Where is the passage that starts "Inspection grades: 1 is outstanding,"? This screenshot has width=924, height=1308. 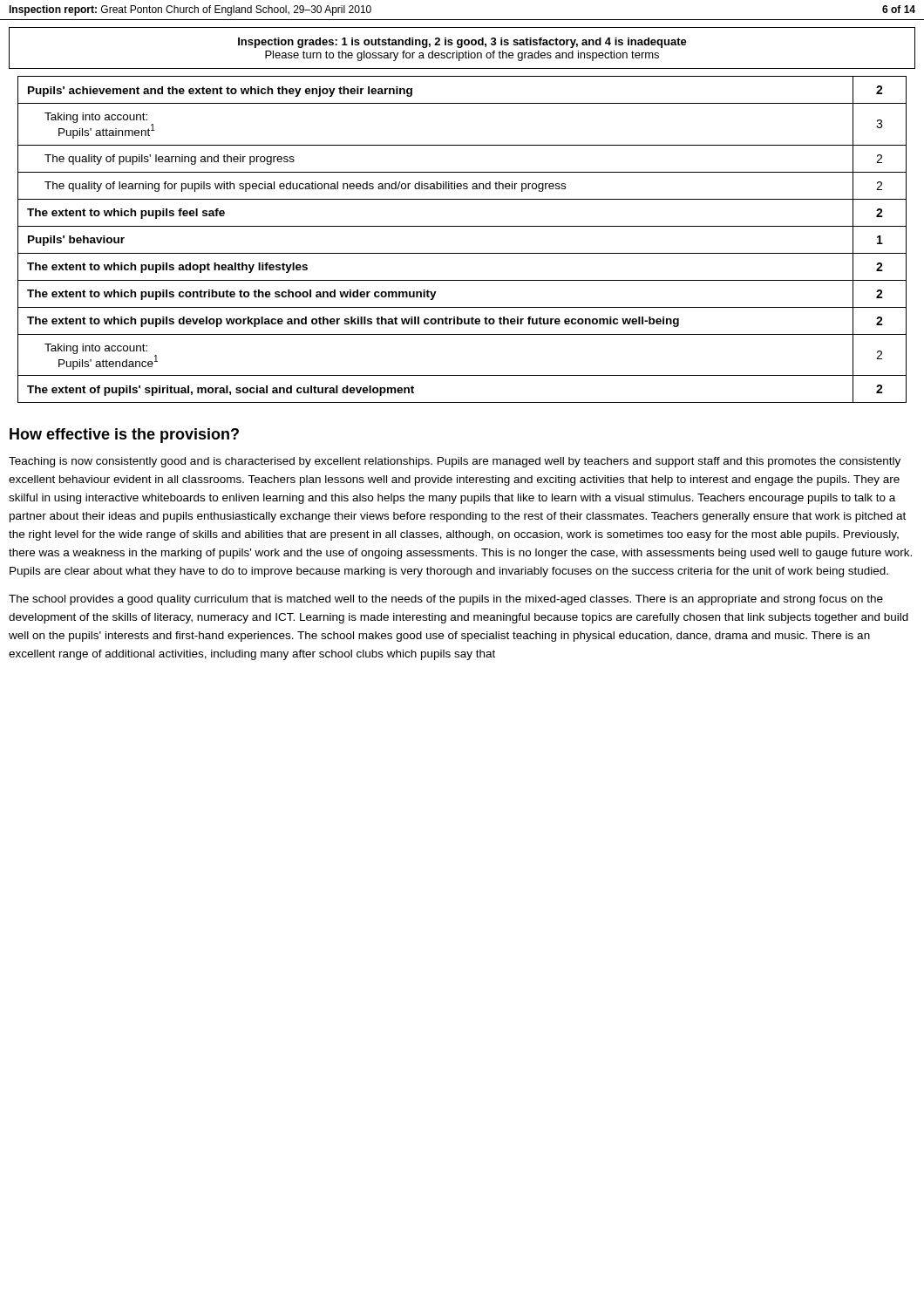pyautogui.click(x=462, y=48)
